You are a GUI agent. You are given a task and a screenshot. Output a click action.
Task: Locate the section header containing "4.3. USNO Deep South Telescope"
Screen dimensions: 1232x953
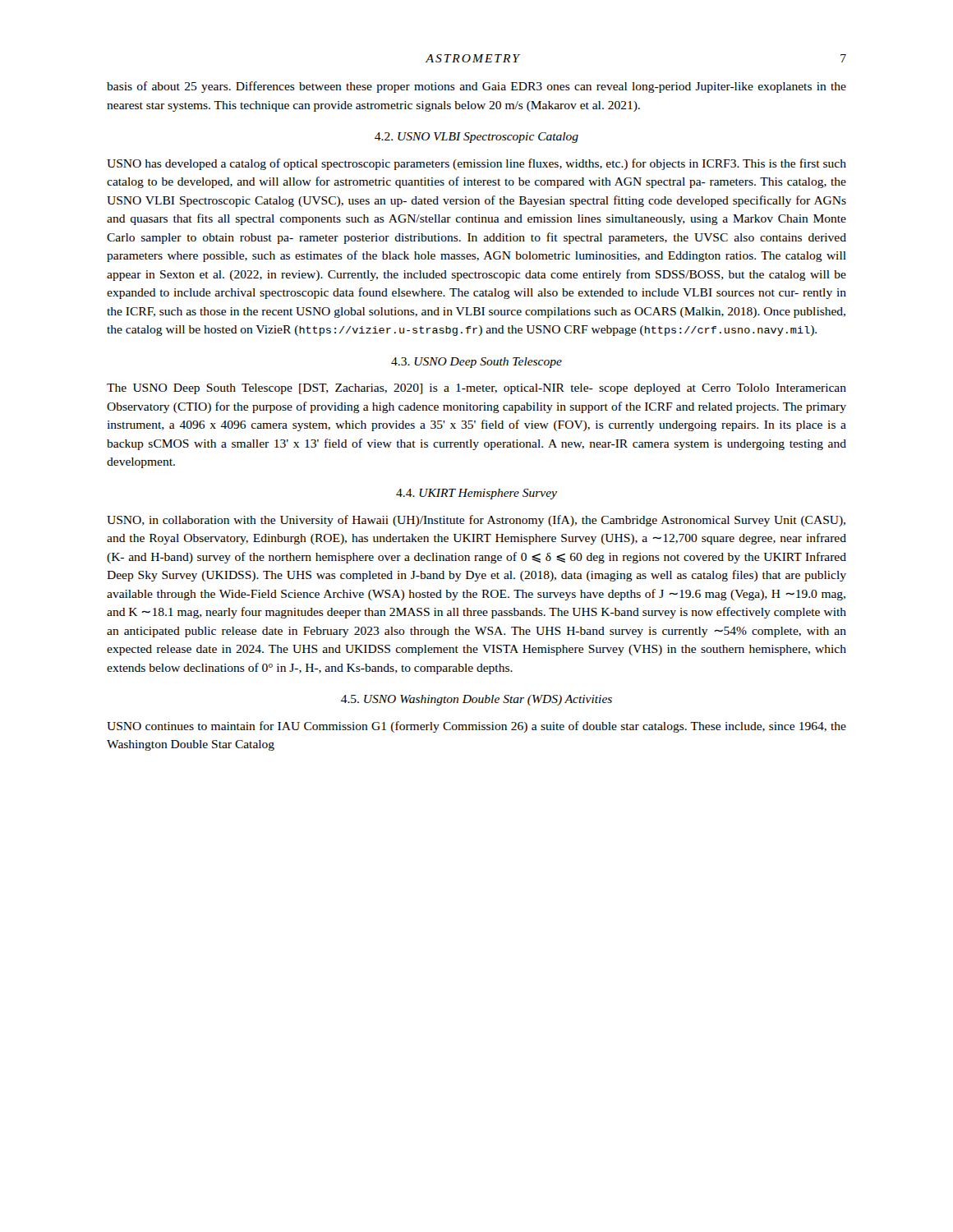click(x=476, y=361)
